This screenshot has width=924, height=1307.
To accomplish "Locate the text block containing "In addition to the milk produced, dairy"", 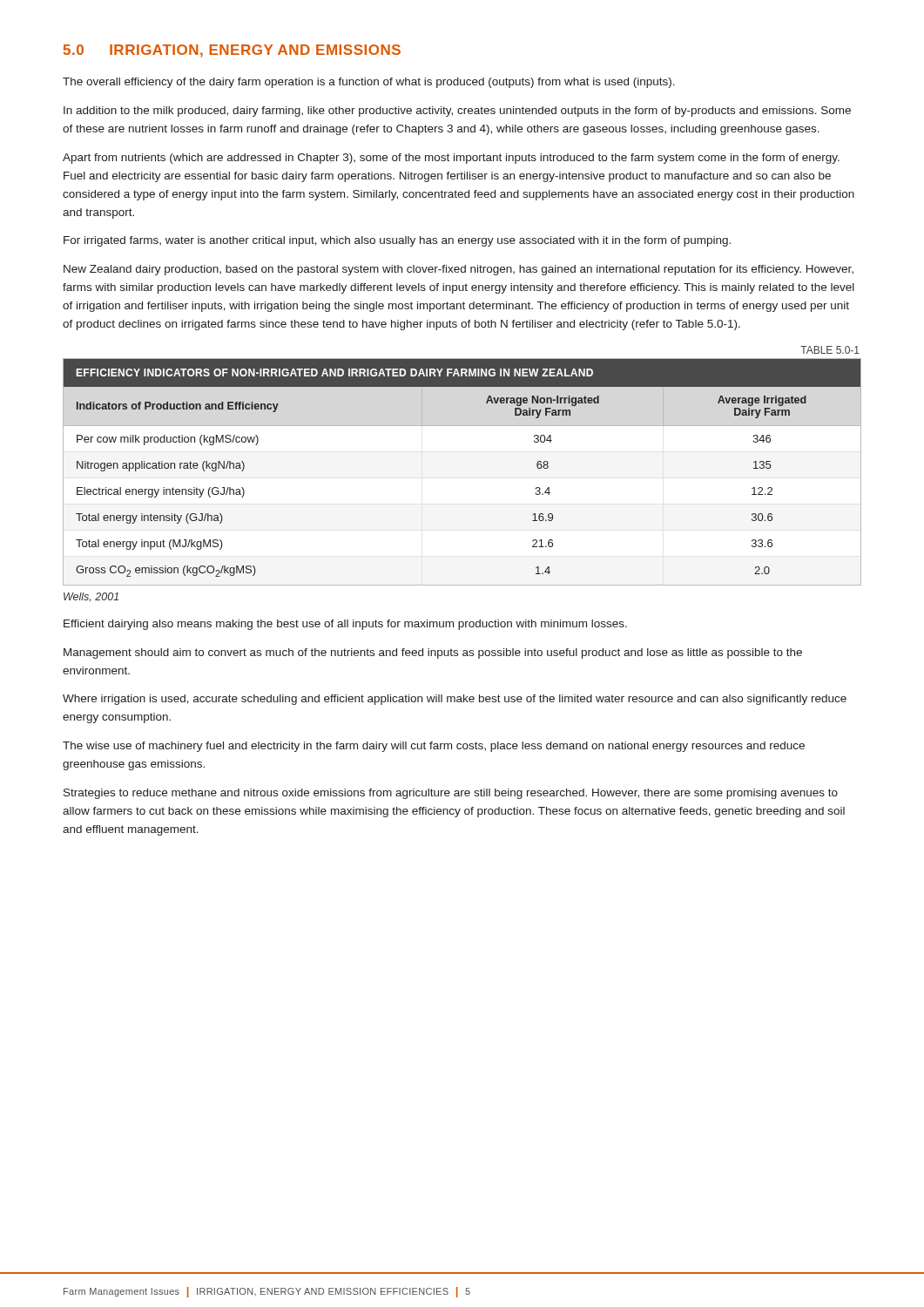I will coord(457,119).
